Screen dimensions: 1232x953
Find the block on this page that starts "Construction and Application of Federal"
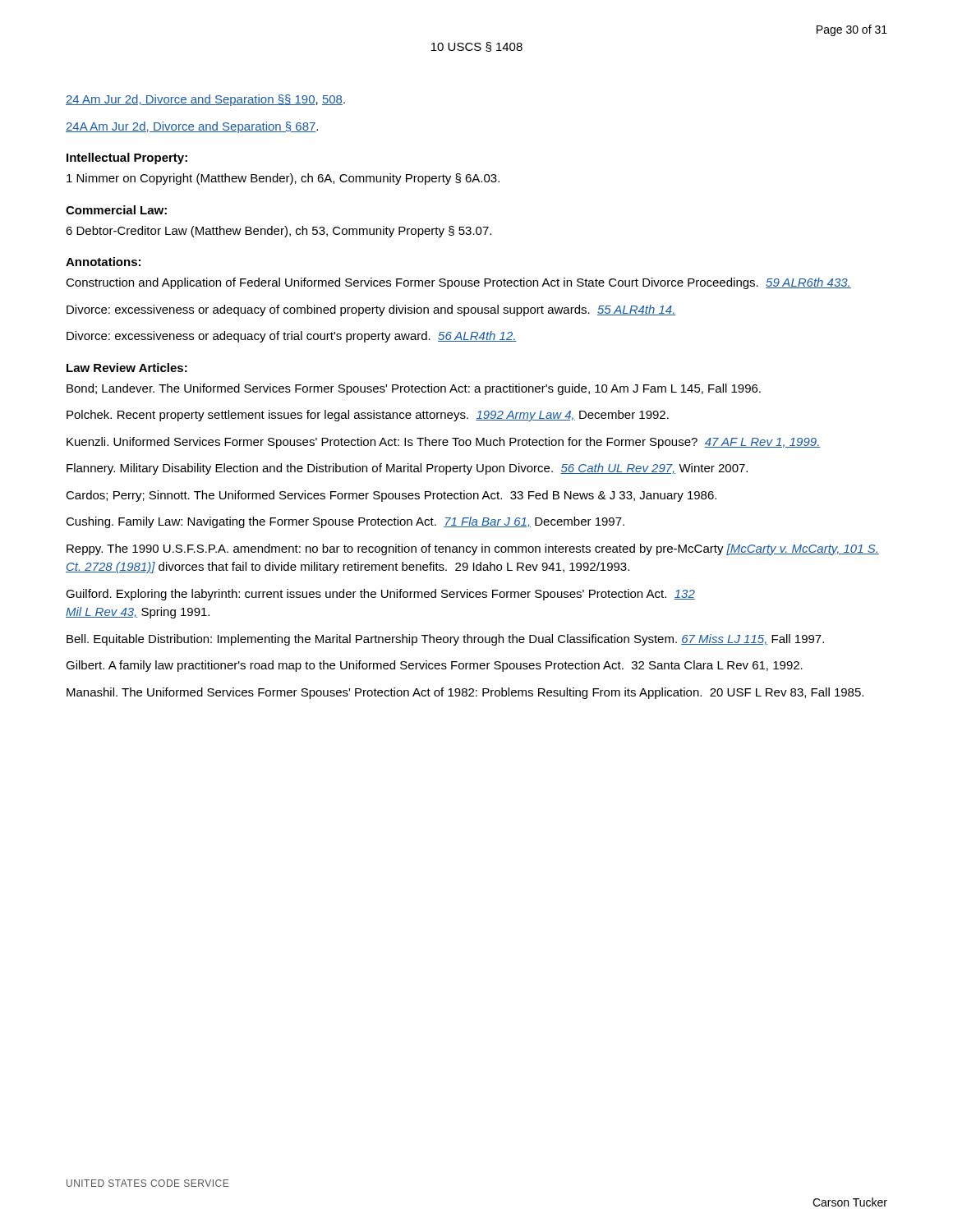click(458, 282)
